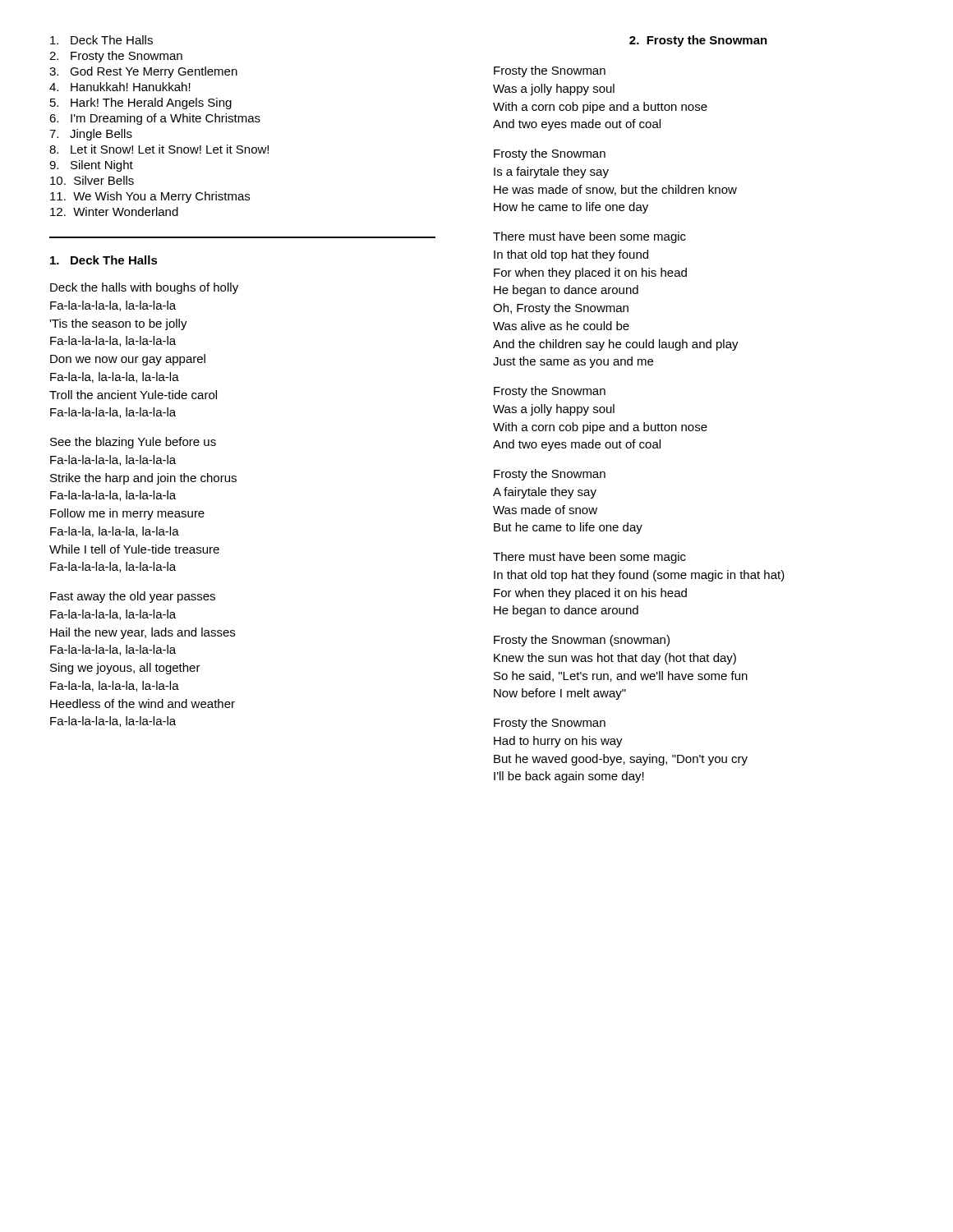953x1232 pixels.
Task: Locate the text block with the text "Deck the halls with boughs of holly"
Action: 144,288
